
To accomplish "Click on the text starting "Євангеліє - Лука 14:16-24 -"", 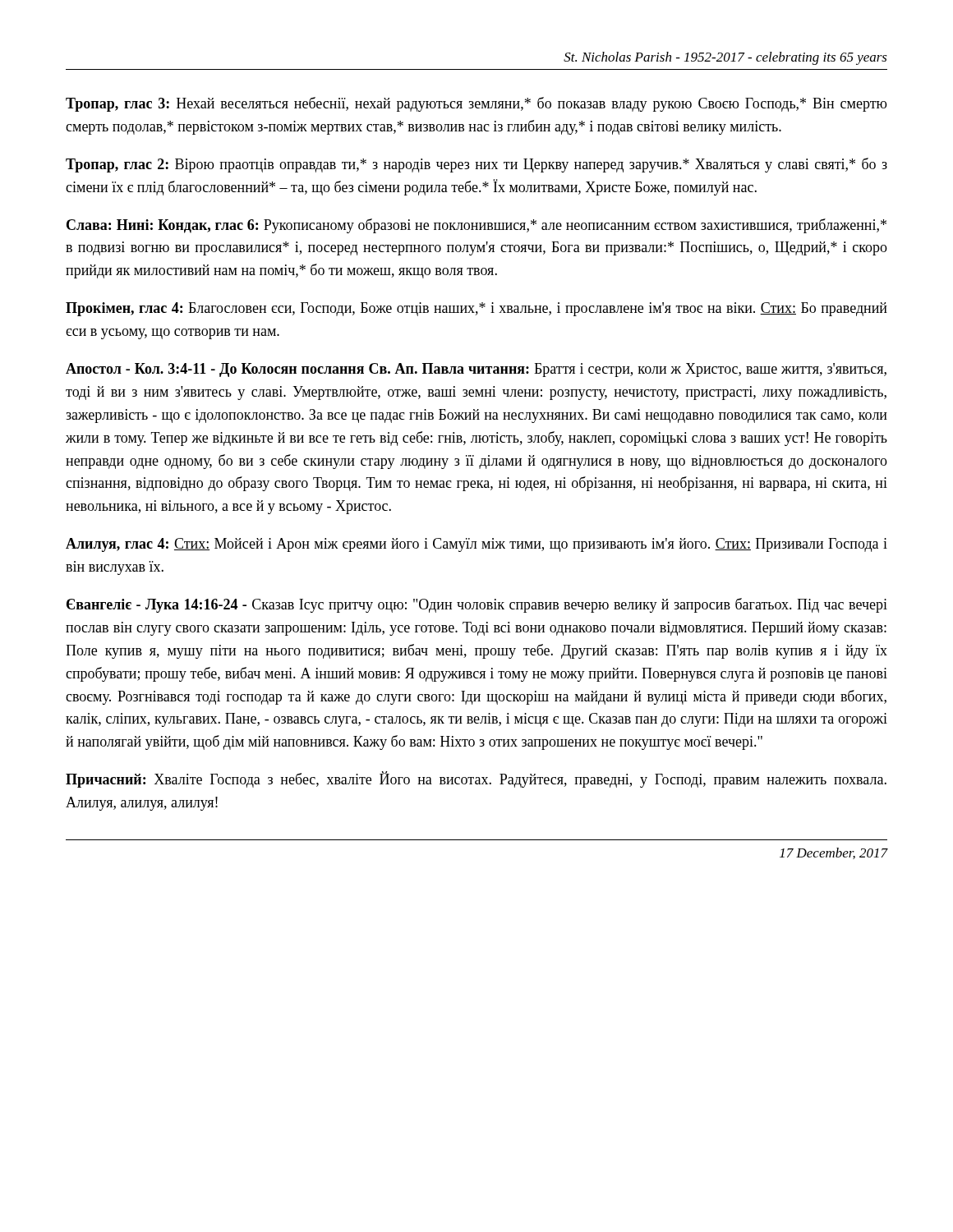I will 476,674.
